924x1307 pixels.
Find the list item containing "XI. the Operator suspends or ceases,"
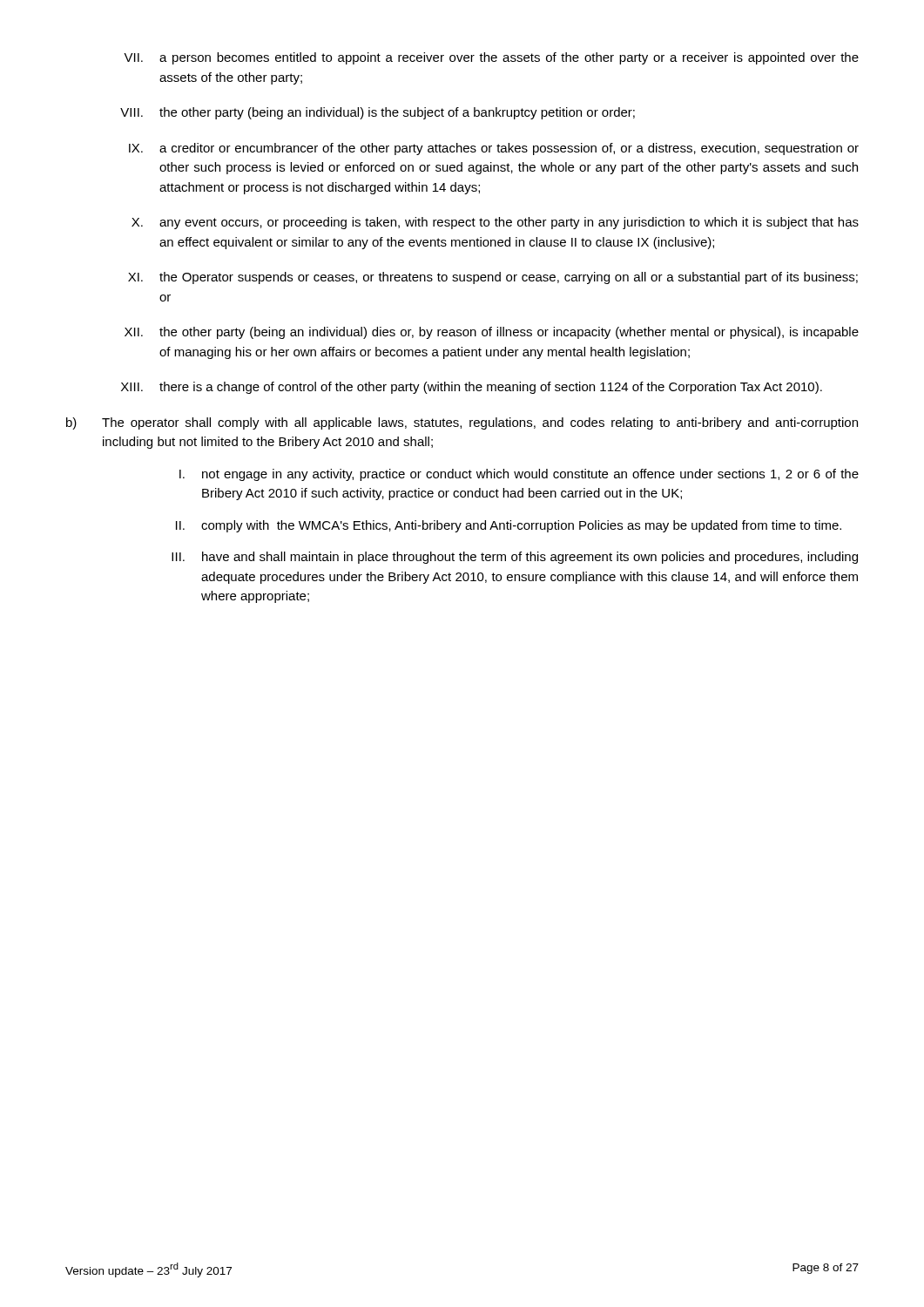pos(462,287)
